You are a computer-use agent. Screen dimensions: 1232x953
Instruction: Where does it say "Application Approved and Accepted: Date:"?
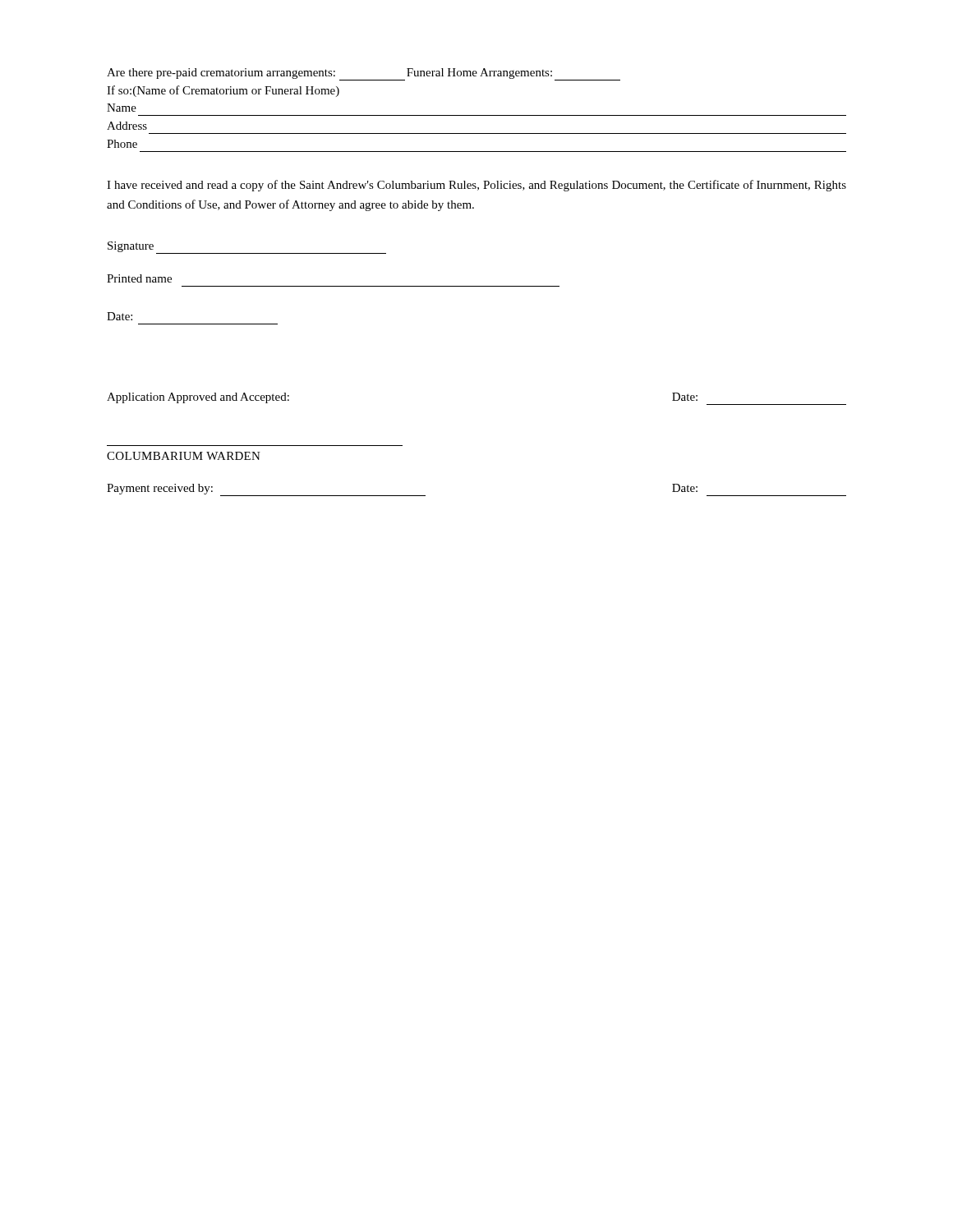198,399
